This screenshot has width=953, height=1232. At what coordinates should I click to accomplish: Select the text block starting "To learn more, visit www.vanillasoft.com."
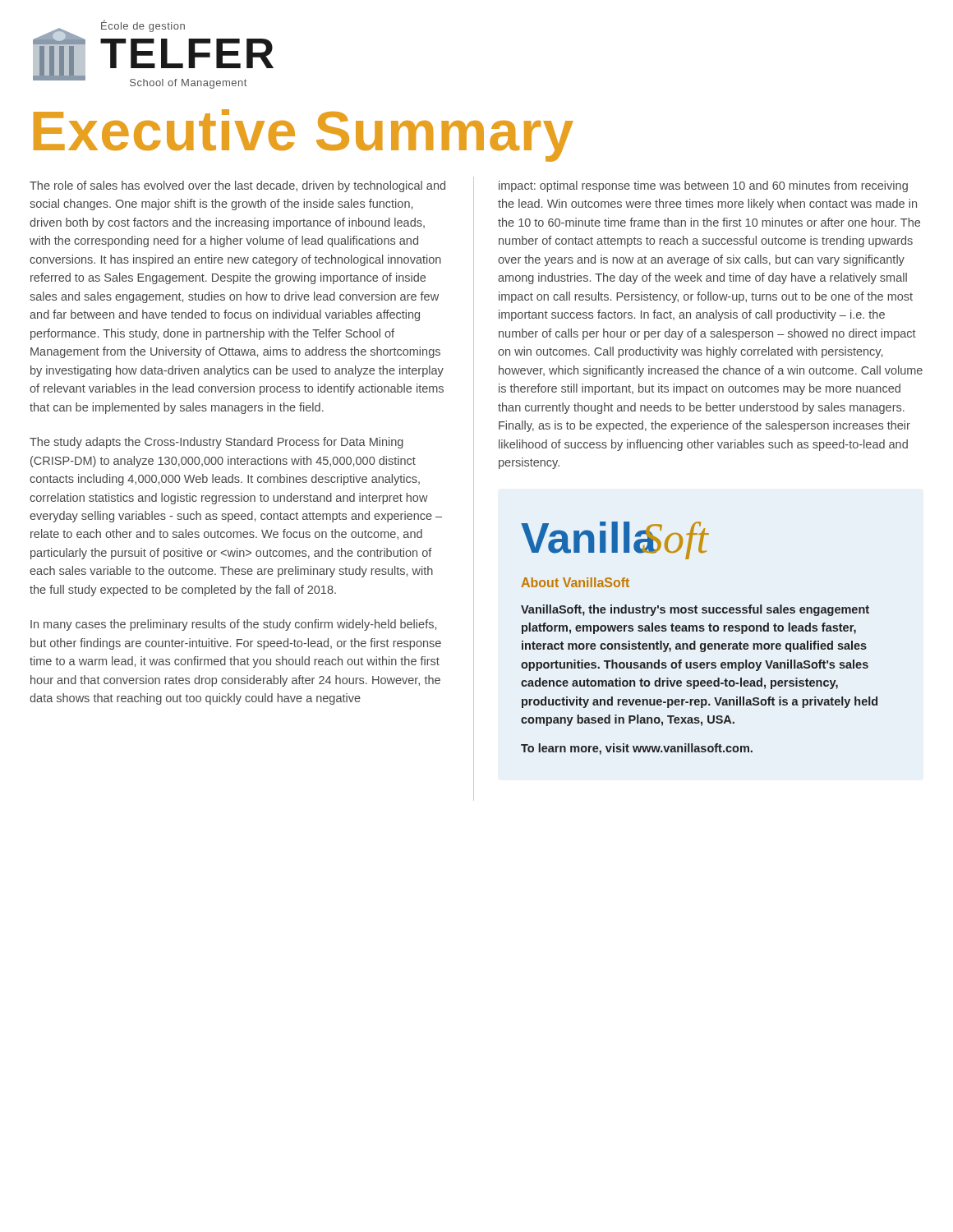point(711,748)
